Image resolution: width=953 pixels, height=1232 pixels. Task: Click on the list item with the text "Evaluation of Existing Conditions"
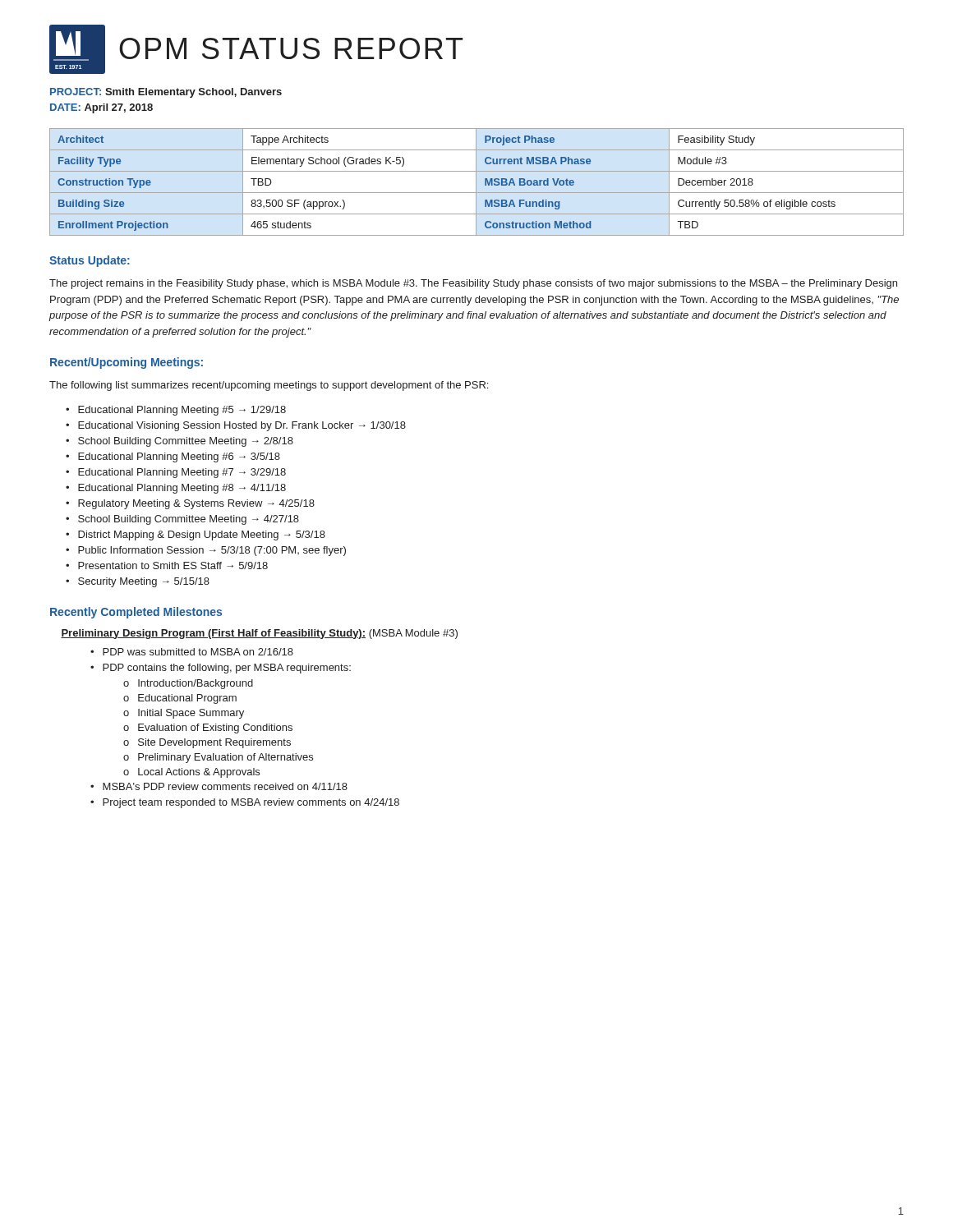tap(215, 727)
